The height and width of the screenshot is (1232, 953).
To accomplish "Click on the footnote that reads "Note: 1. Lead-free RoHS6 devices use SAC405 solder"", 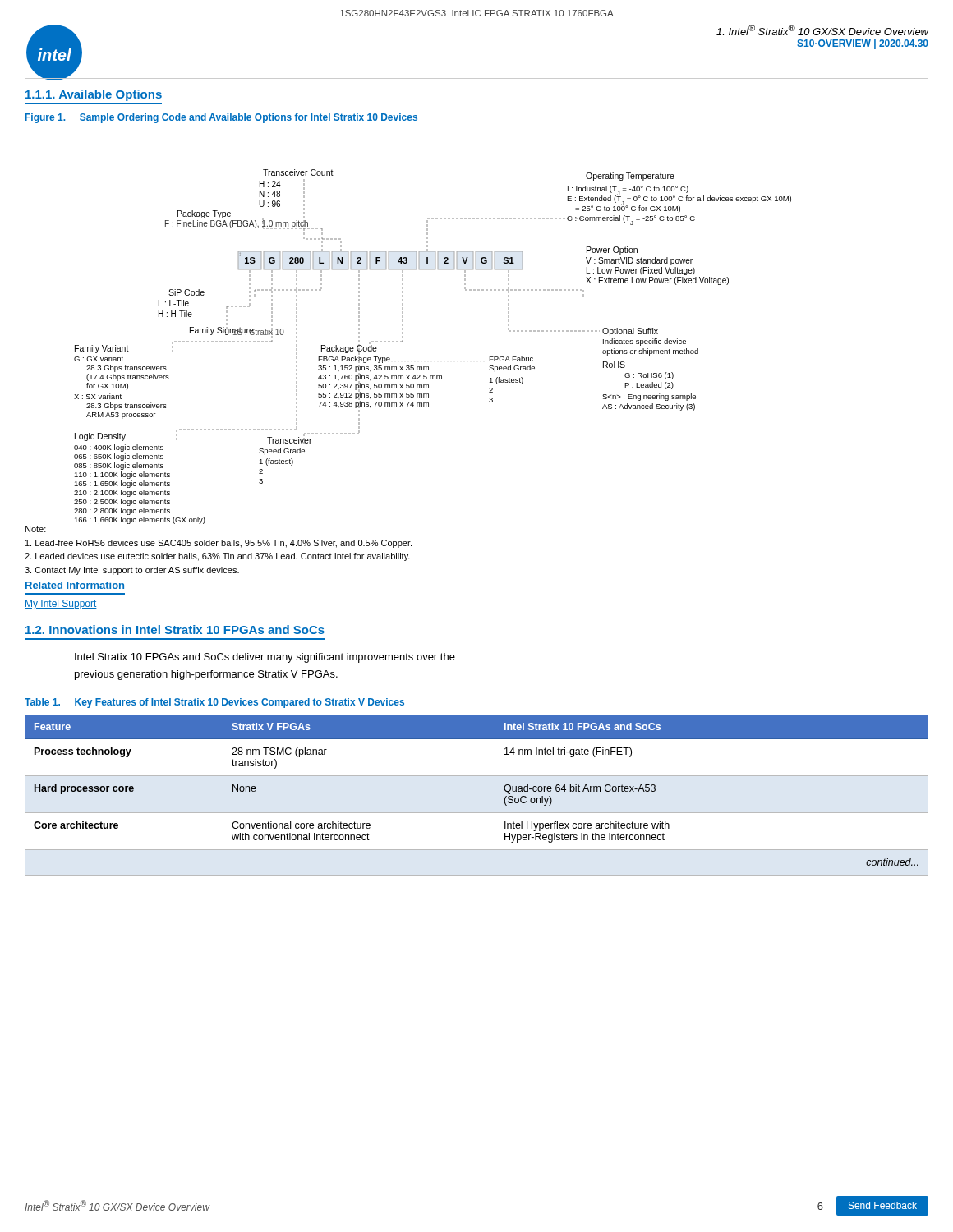I will pos(219,549).
